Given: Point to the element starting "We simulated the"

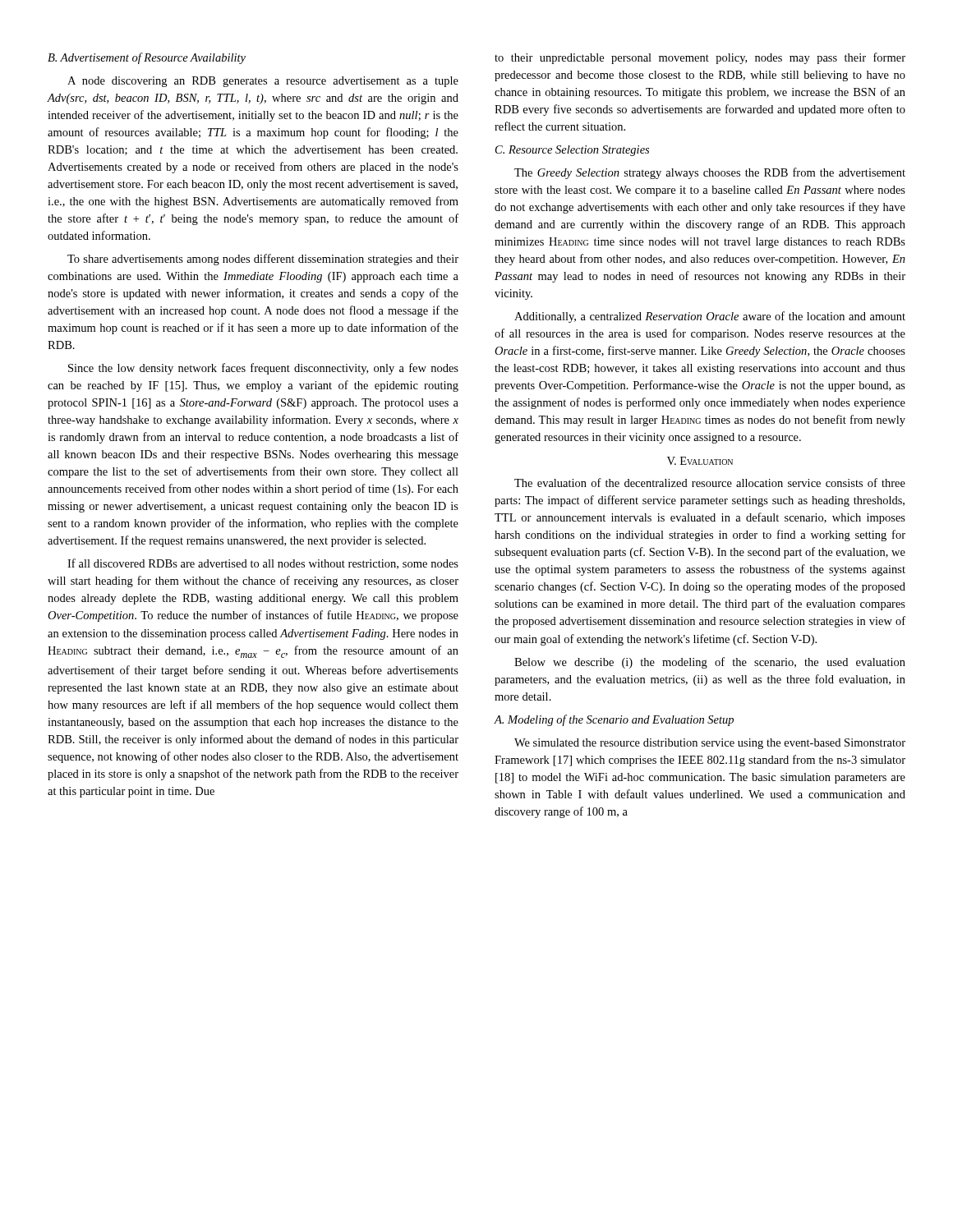Looking at the screenshot, I should click(x=700, y=777).
